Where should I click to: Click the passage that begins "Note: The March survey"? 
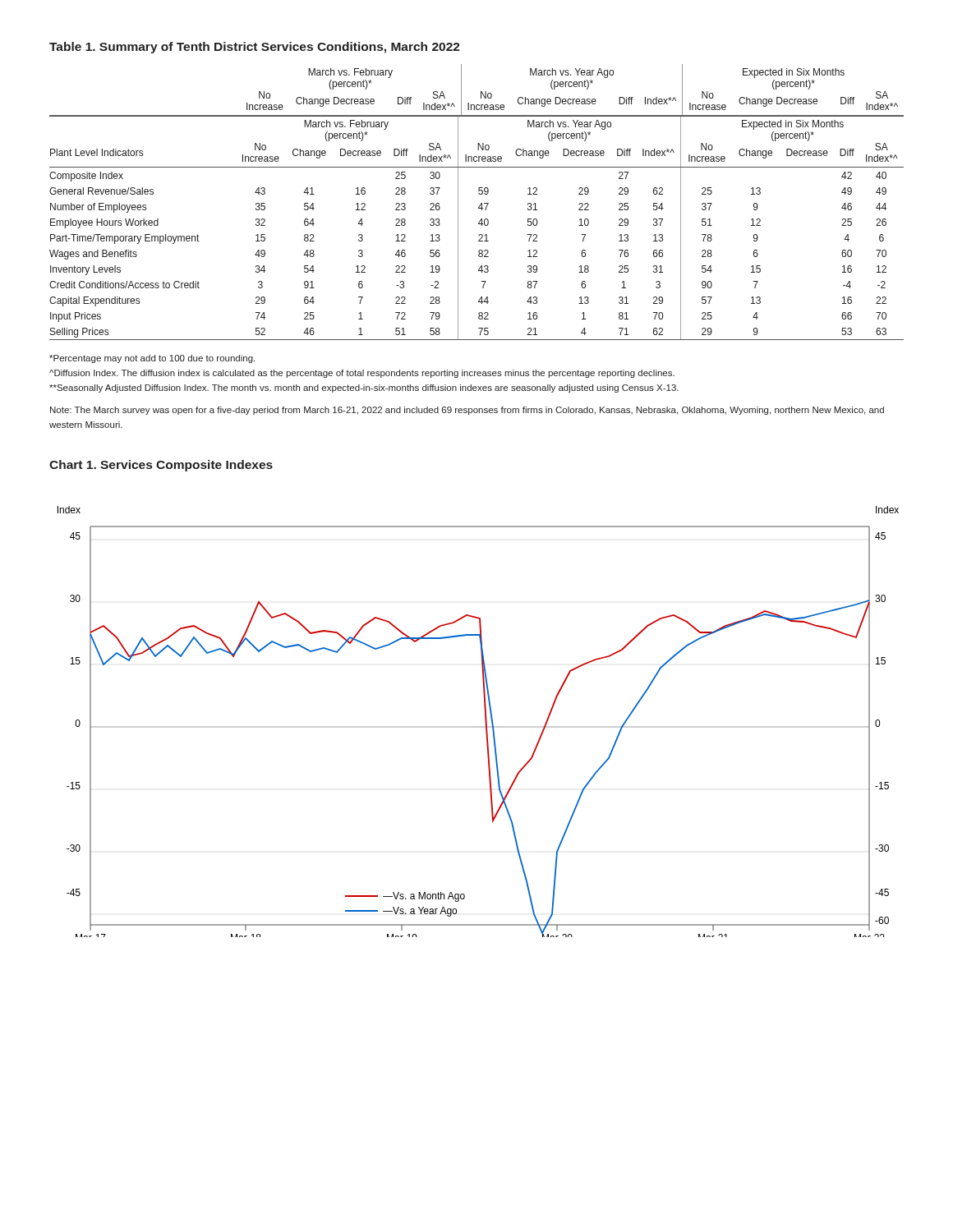[467, 418]
